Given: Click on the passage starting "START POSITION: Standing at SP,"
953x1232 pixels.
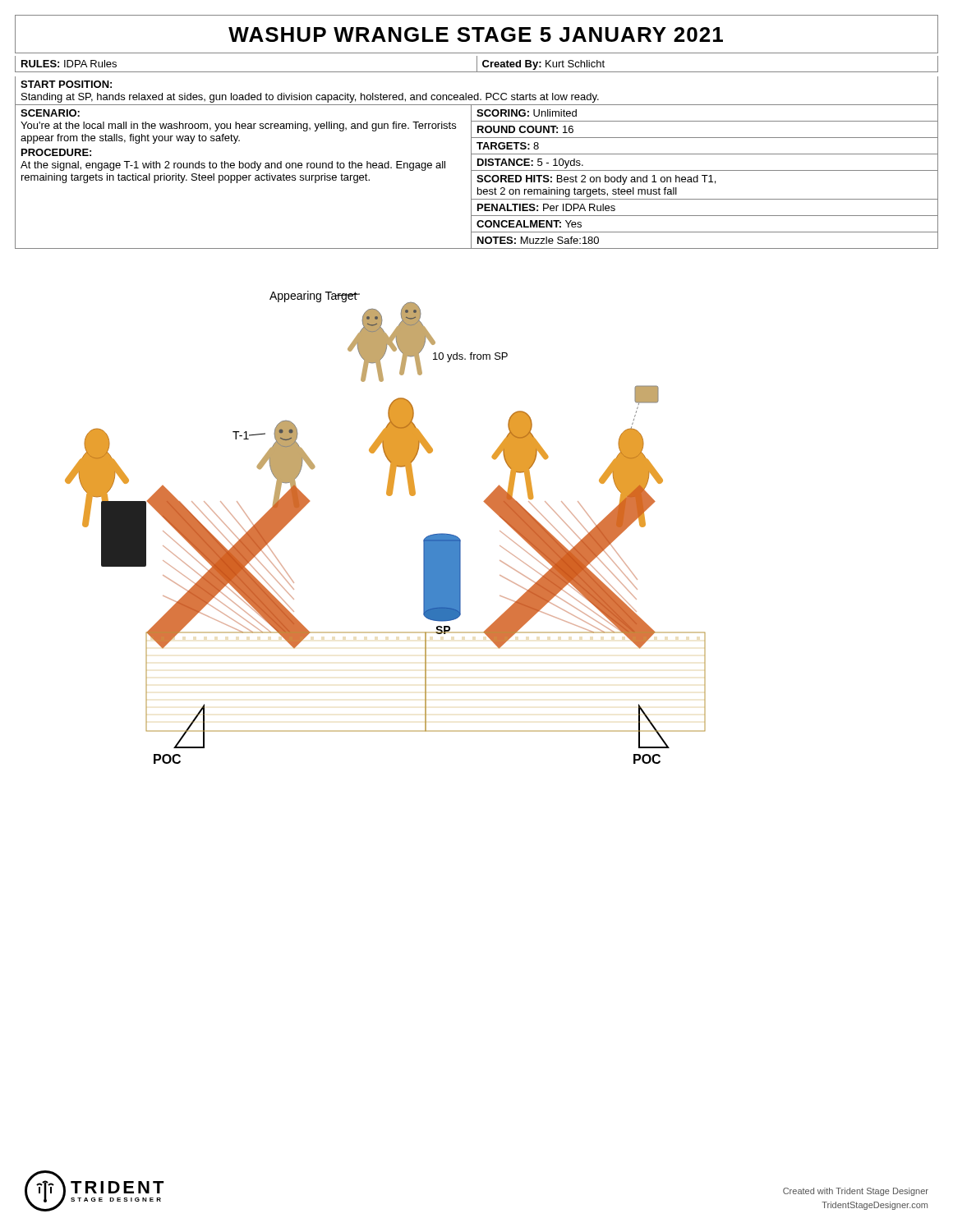Looking at the screenshot, I should (x=310, y=90).
